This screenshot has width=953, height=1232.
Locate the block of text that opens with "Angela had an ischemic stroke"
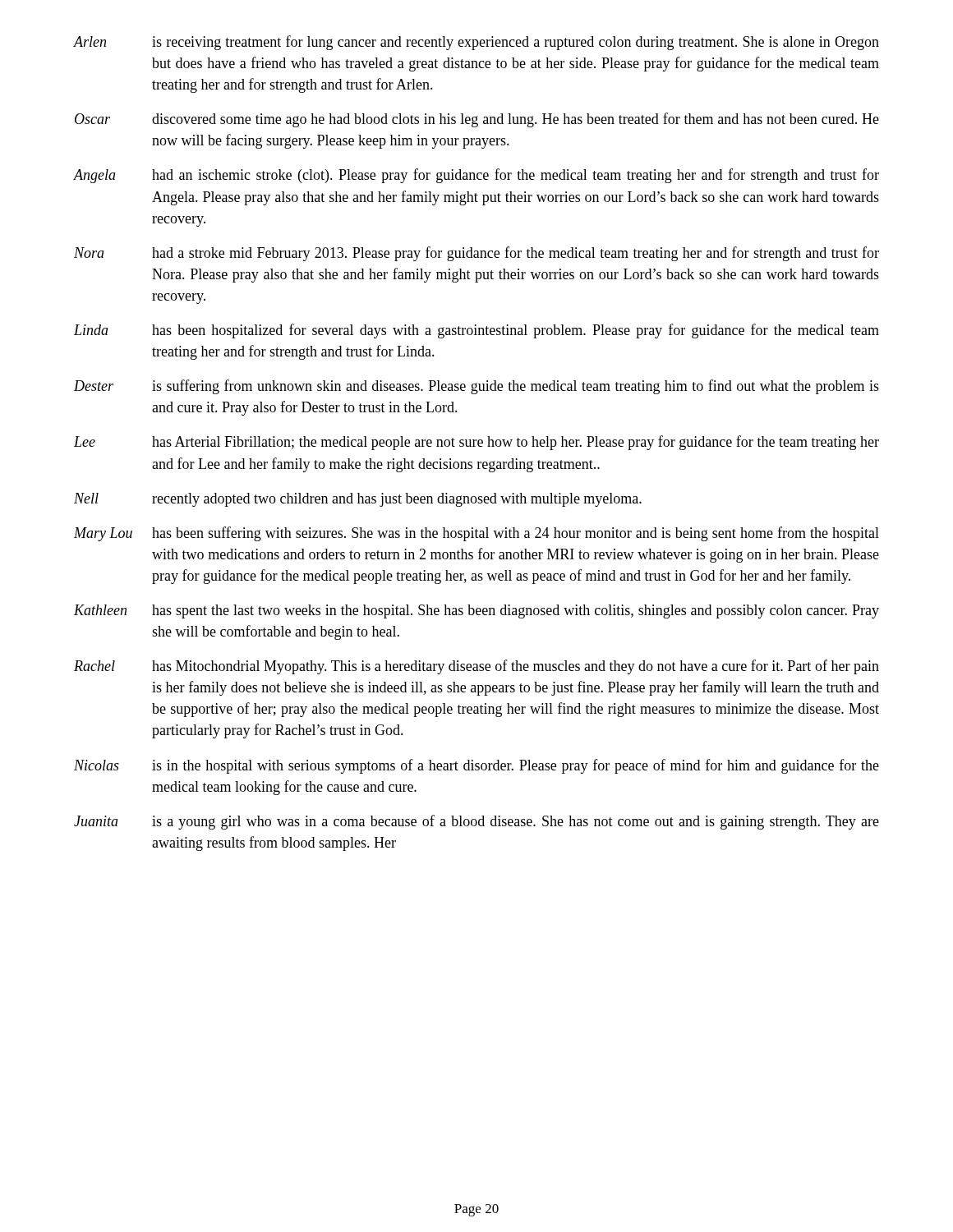(476, 197)
